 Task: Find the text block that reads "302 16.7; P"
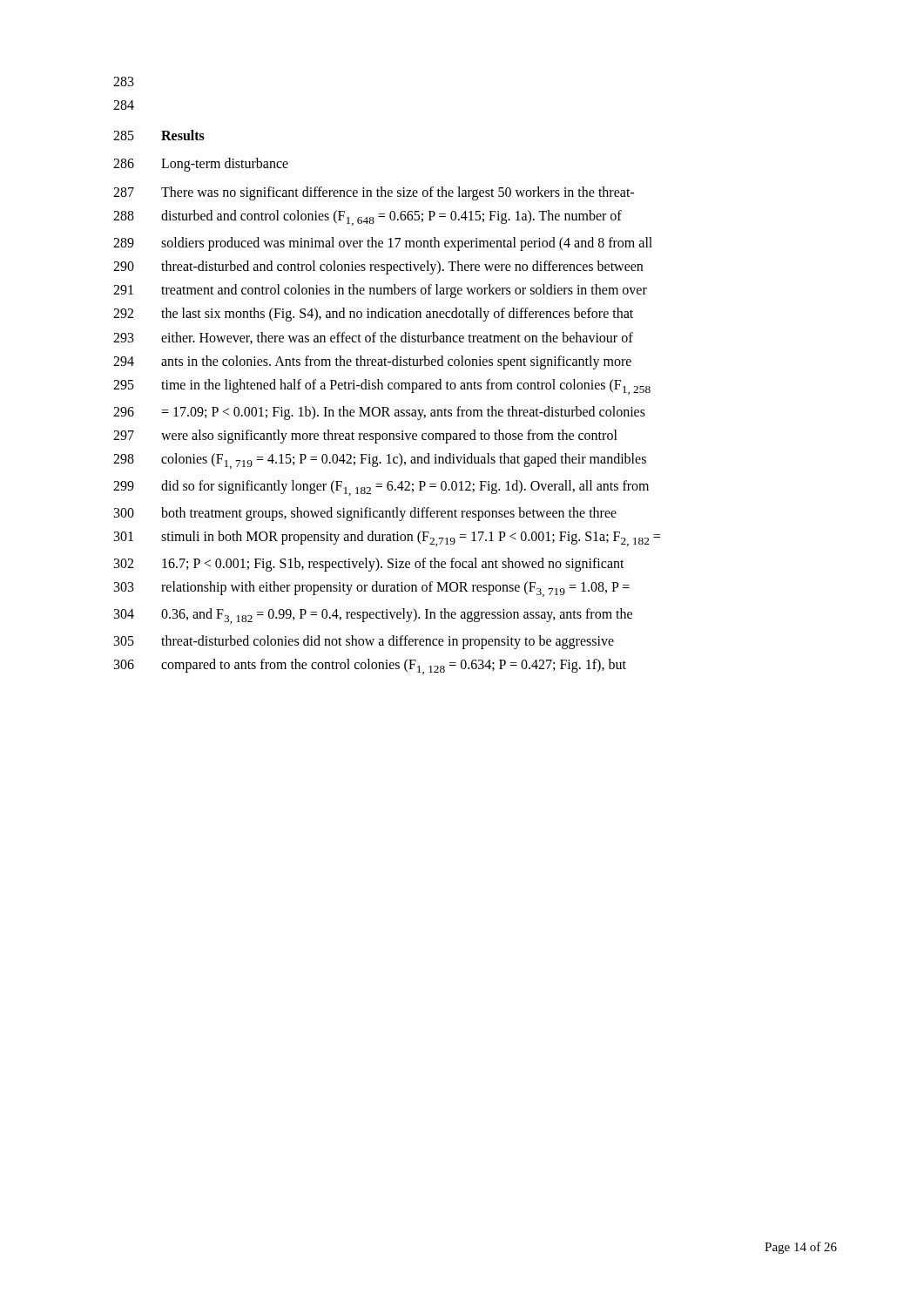[475, 563]
